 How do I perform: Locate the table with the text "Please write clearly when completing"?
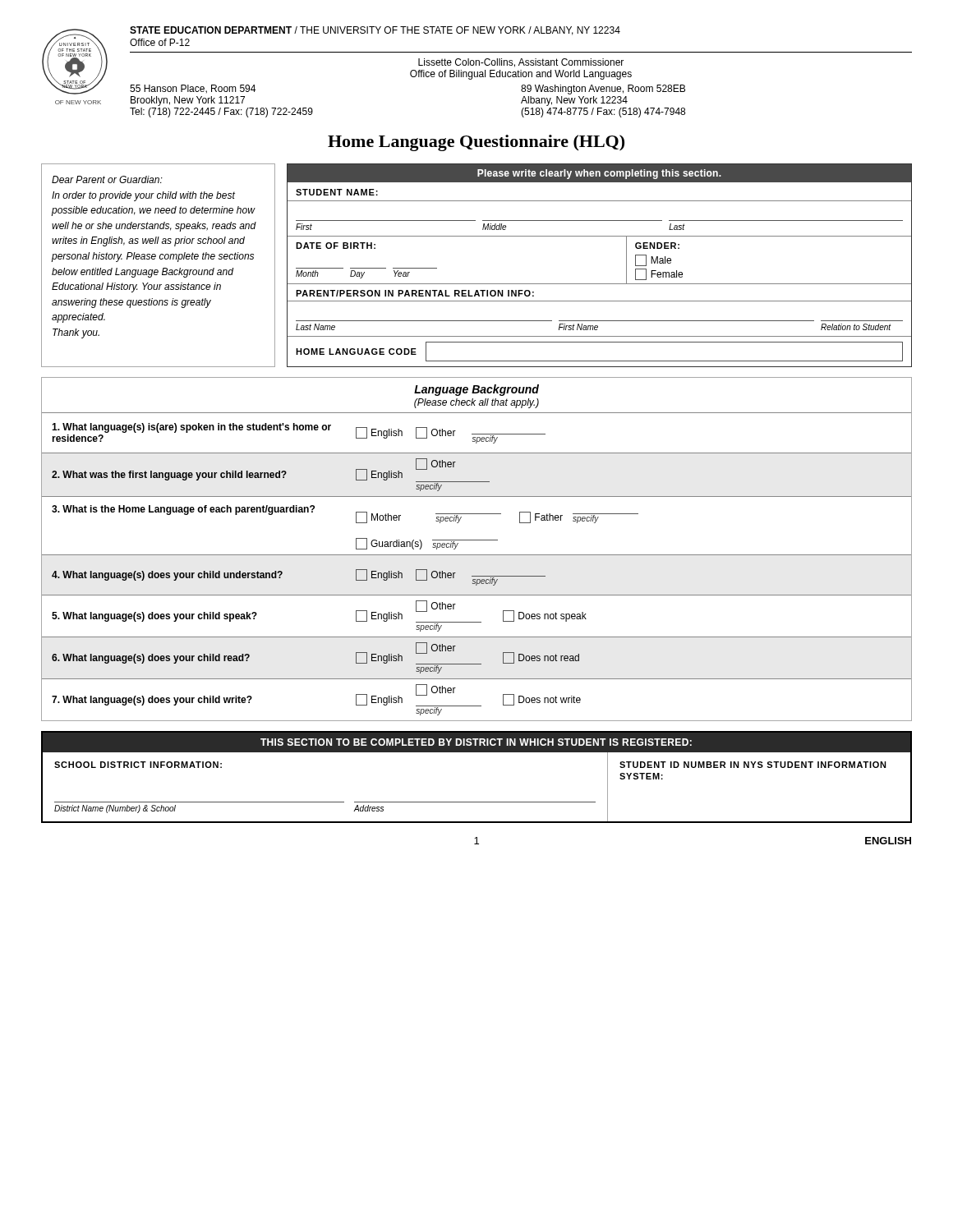point(599,265)
